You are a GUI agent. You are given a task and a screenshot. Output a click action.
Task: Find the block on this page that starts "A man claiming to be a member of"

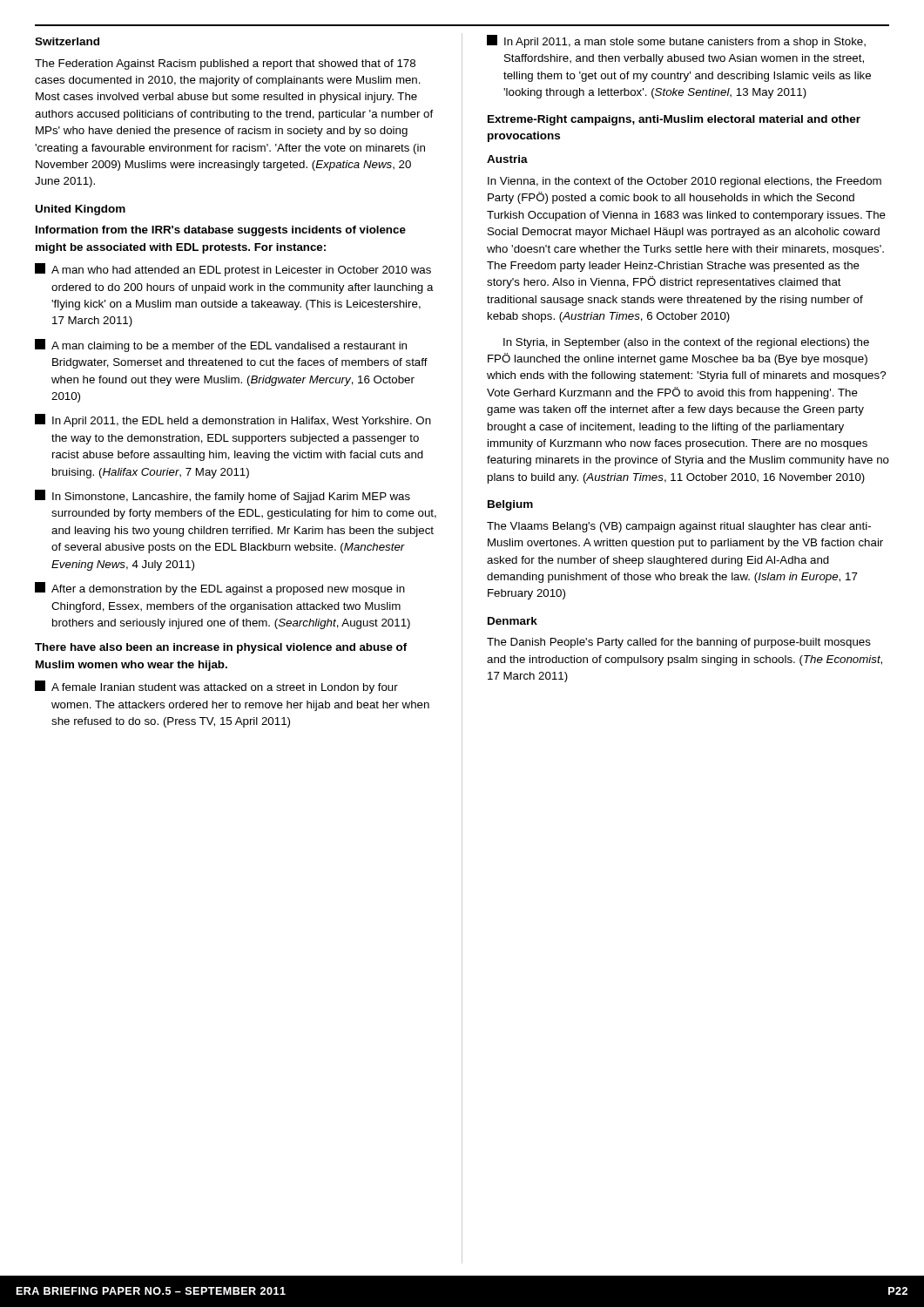(x=236, y=371)
